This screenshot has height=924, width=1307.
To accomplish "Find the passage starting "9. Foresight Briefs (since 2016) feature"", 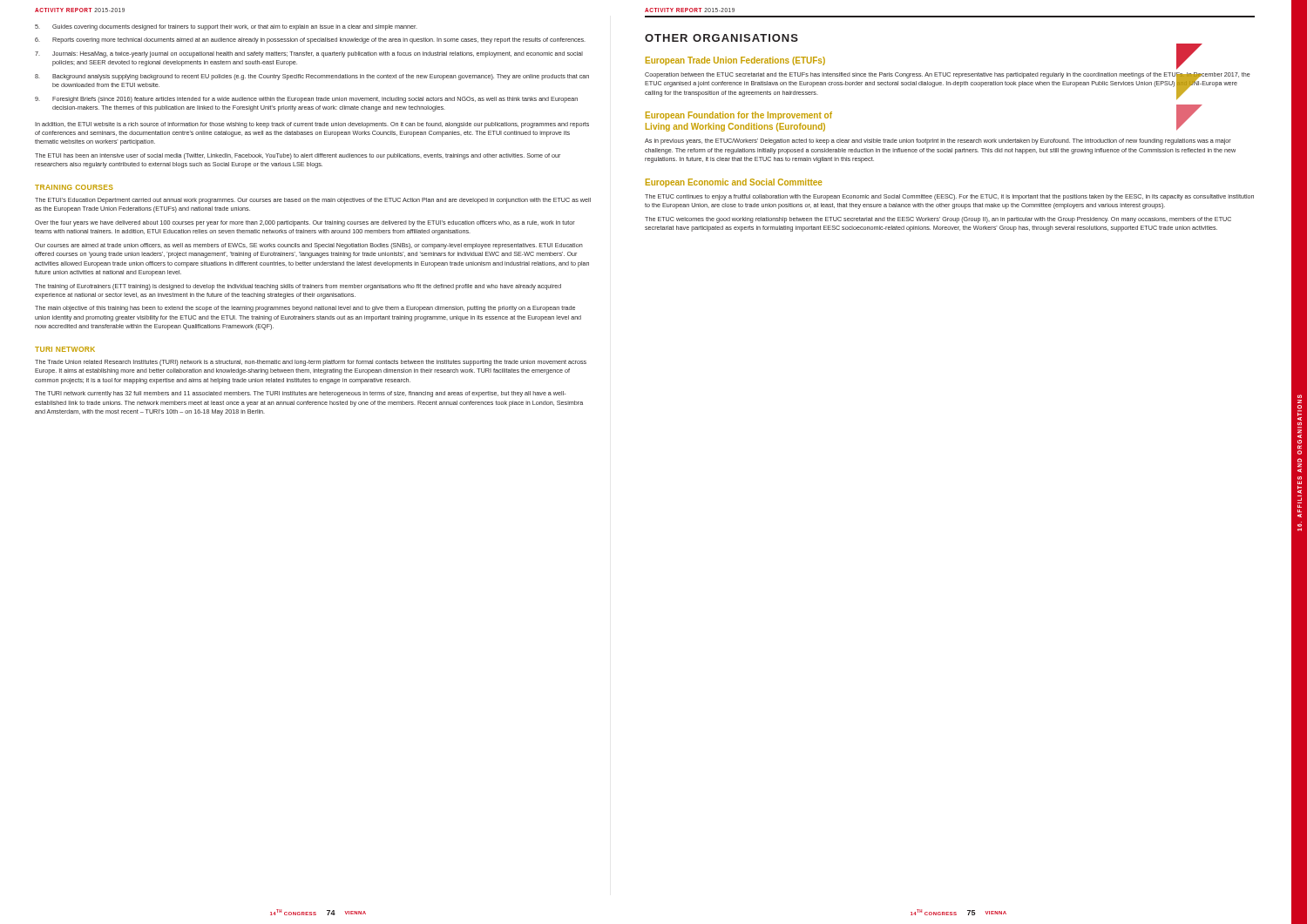I will (x=314, y=104).
